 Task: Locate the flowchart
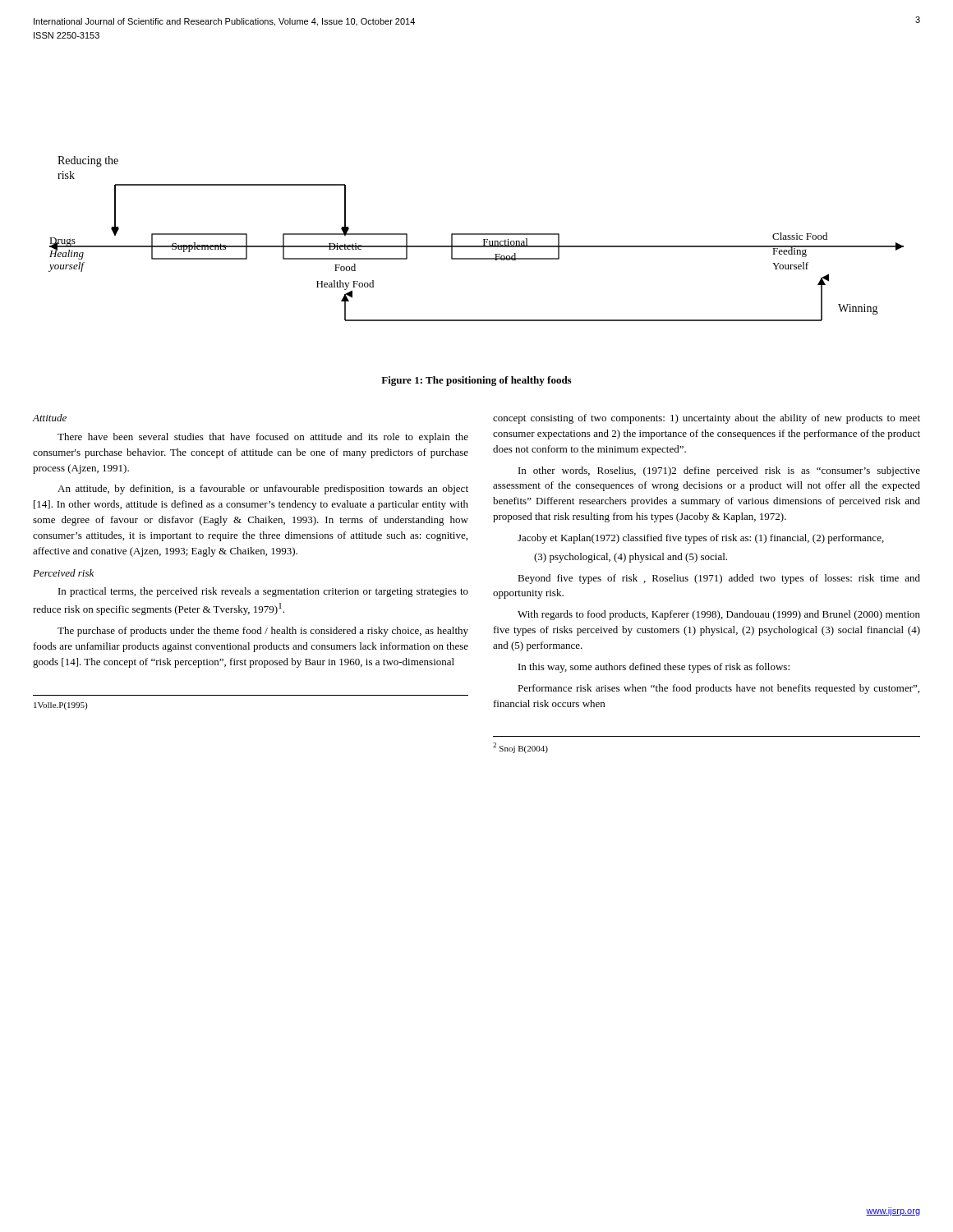point(476,214)
